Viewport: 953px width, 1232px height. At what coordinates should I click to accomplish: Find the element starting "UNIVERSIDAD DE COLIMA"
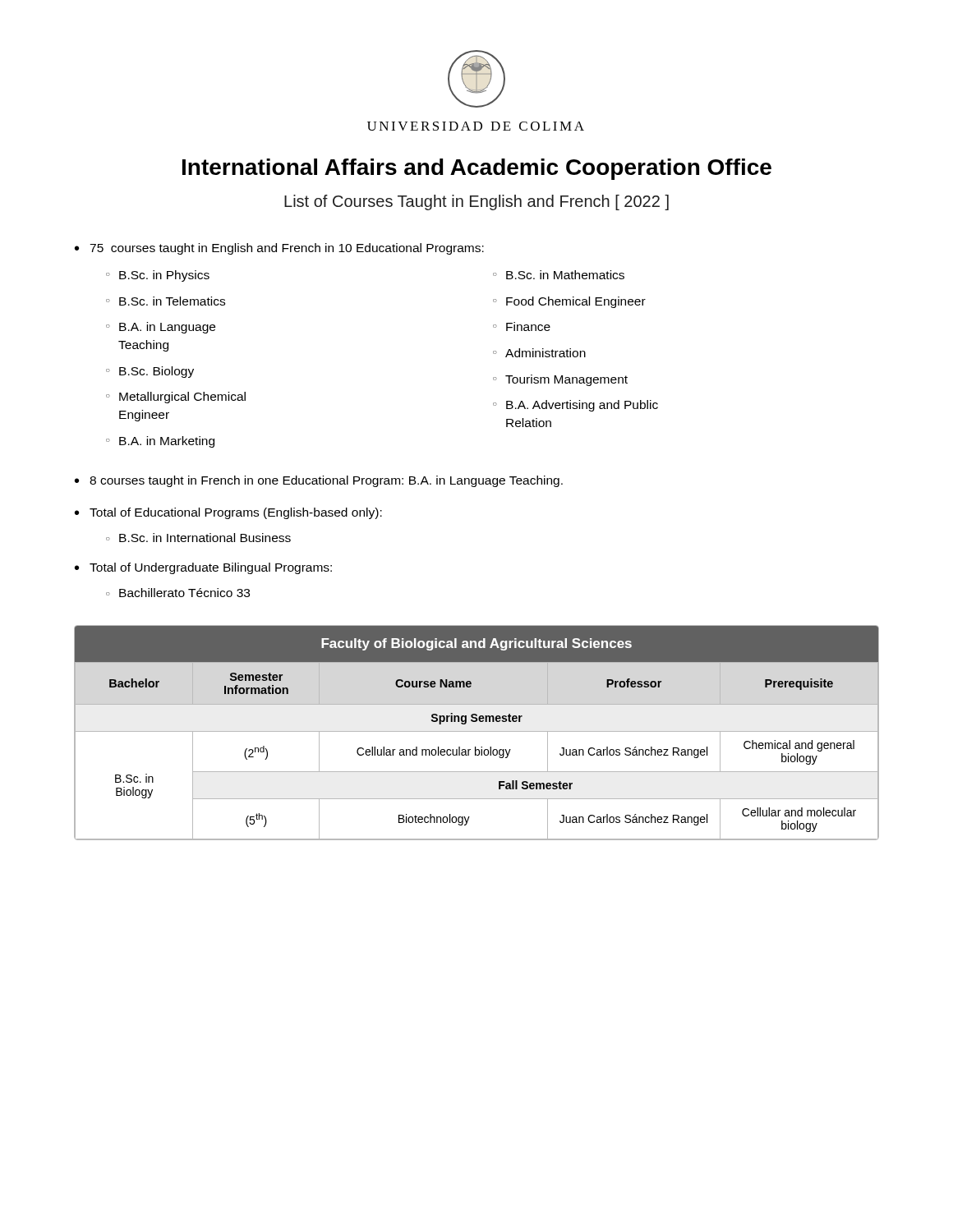click(476, 126)
